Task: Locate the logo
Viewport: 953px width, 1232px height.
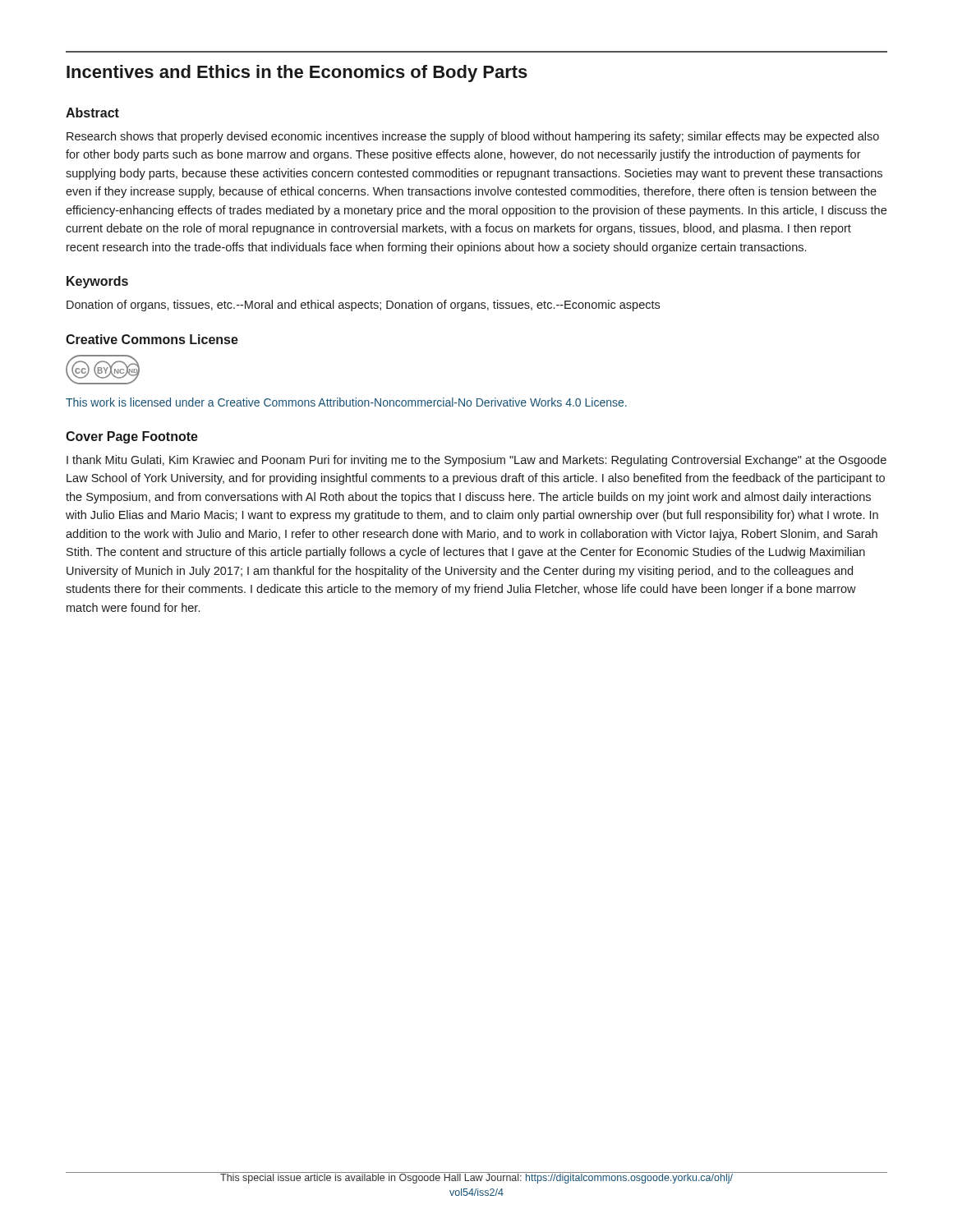Action: [x=476, y=371]
